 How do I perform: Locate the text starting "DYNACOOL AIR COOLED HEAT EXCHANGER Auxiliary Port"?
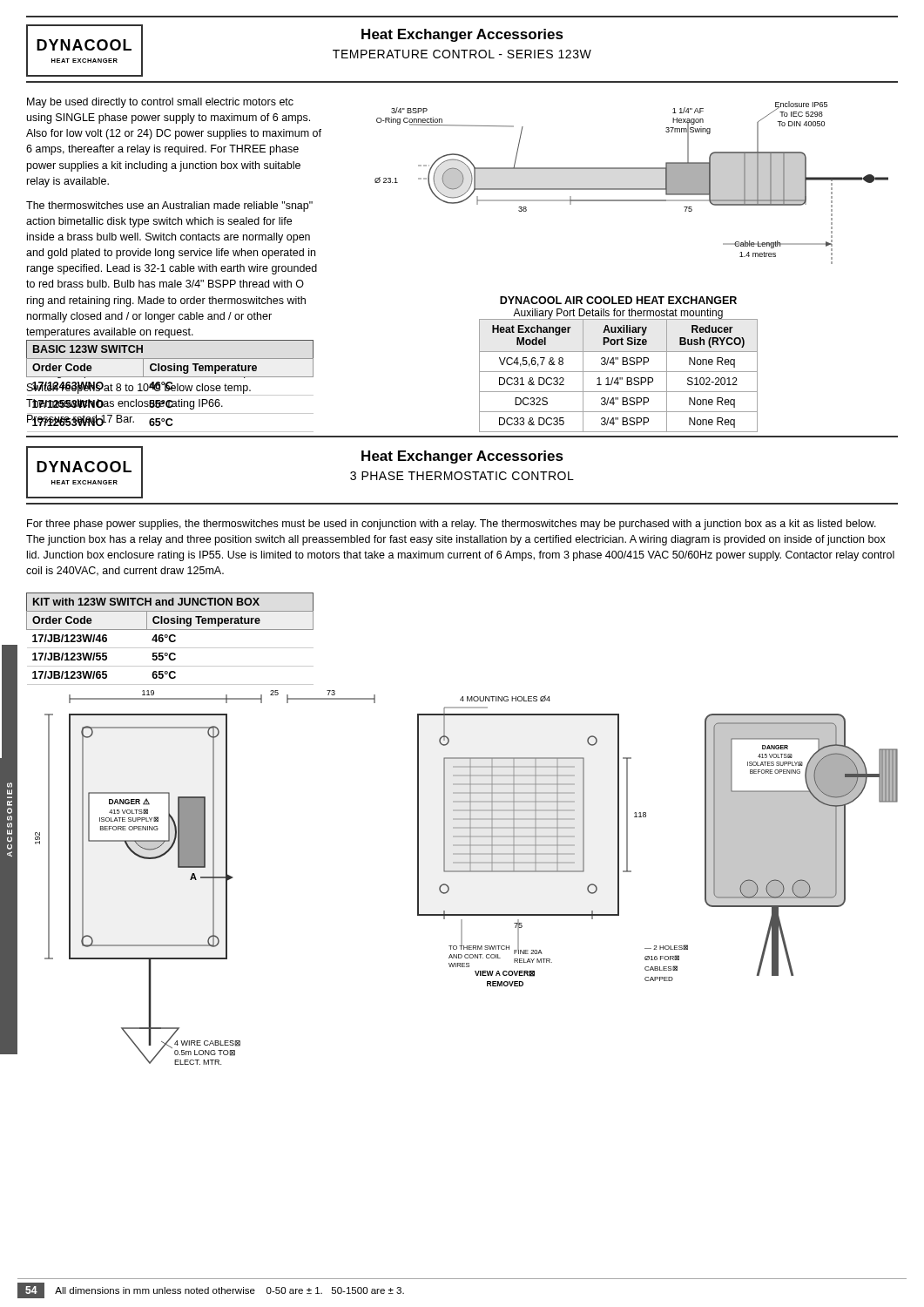[x=618, y=307]
